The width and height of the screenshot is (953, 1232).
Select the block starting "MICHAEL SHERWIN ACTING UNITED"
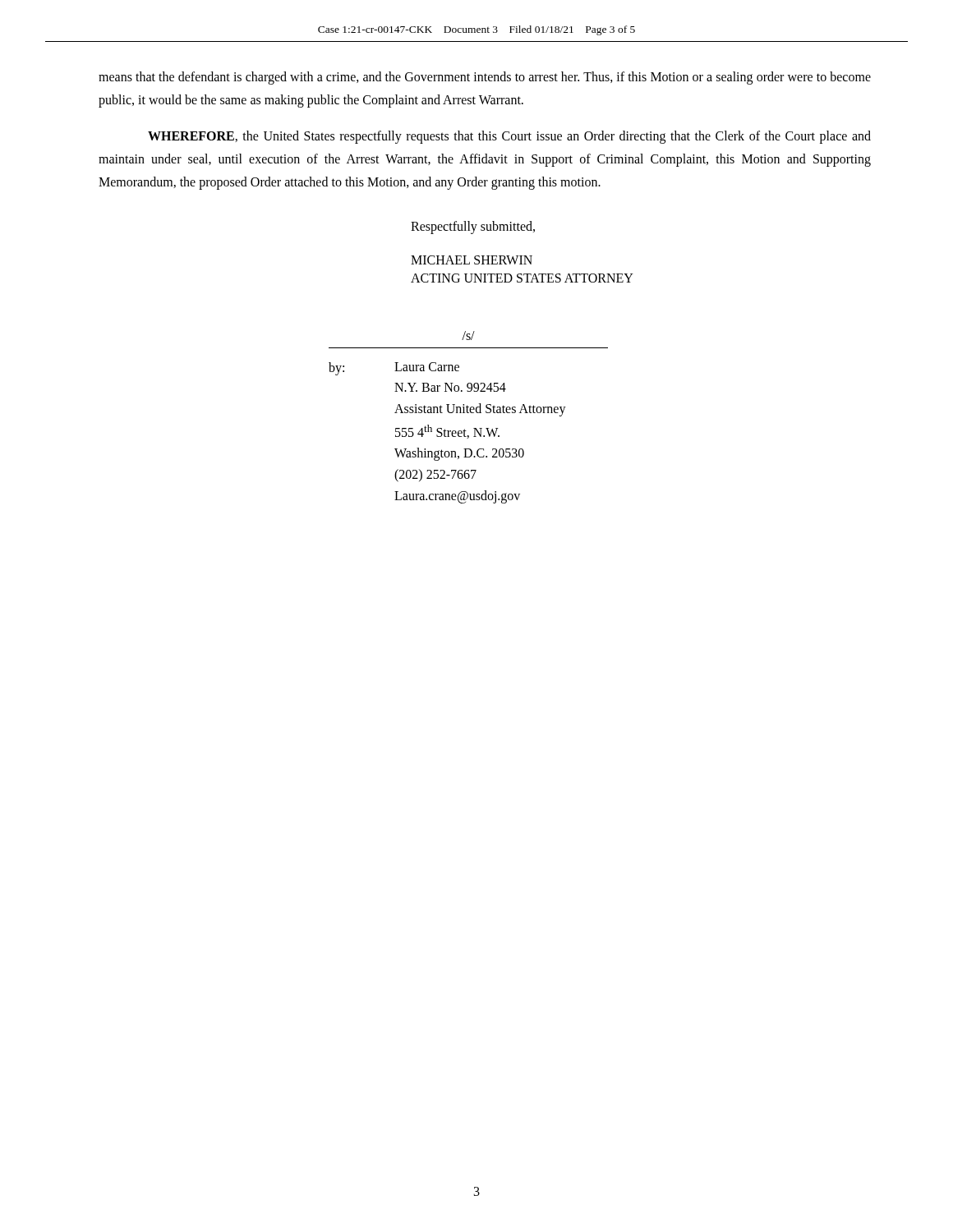[x=522, y=269]
